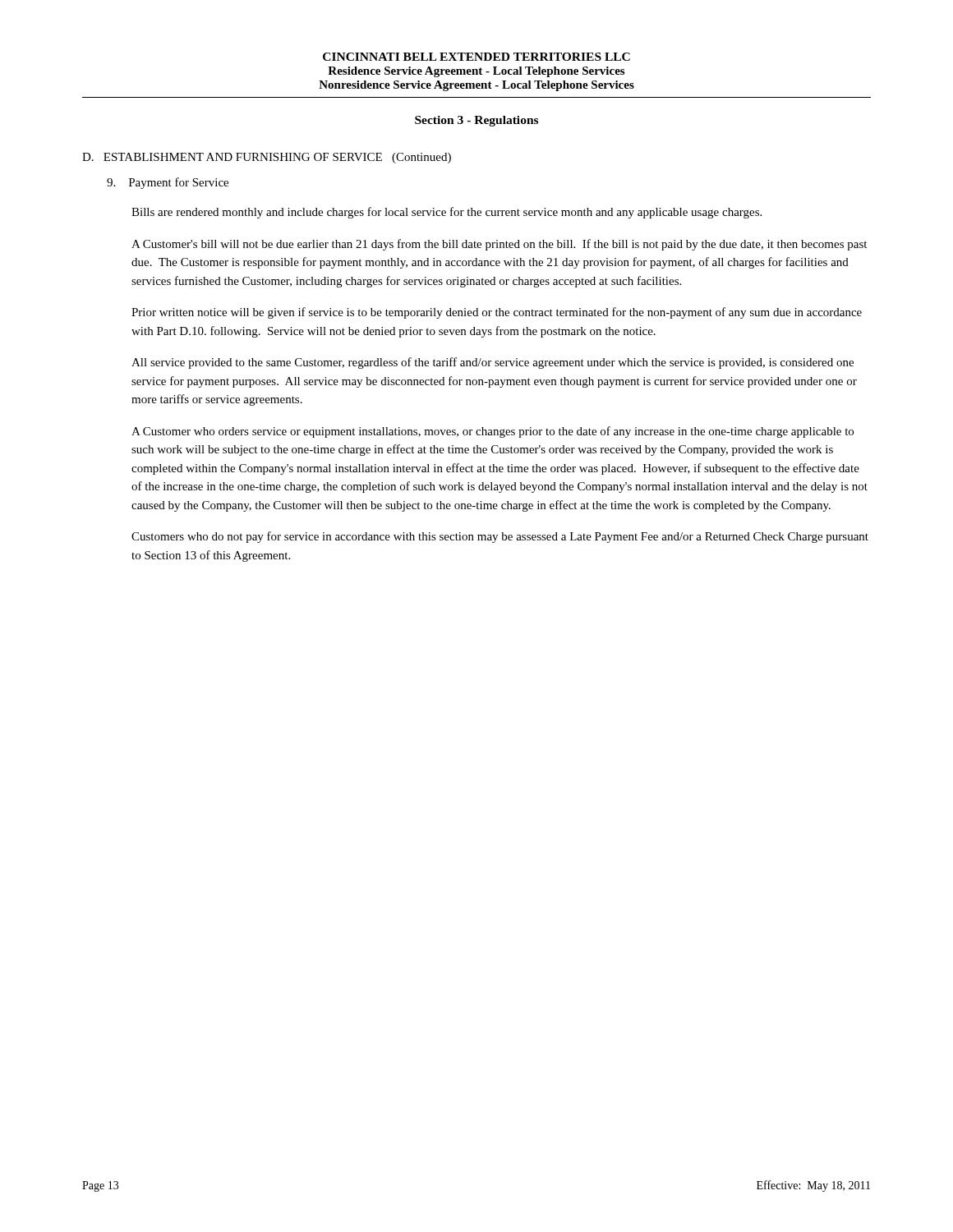Viewport: 953px width, 1232px height.
Task: Point to the block beginning "All service provided to the same"
Action: point(494,381)
